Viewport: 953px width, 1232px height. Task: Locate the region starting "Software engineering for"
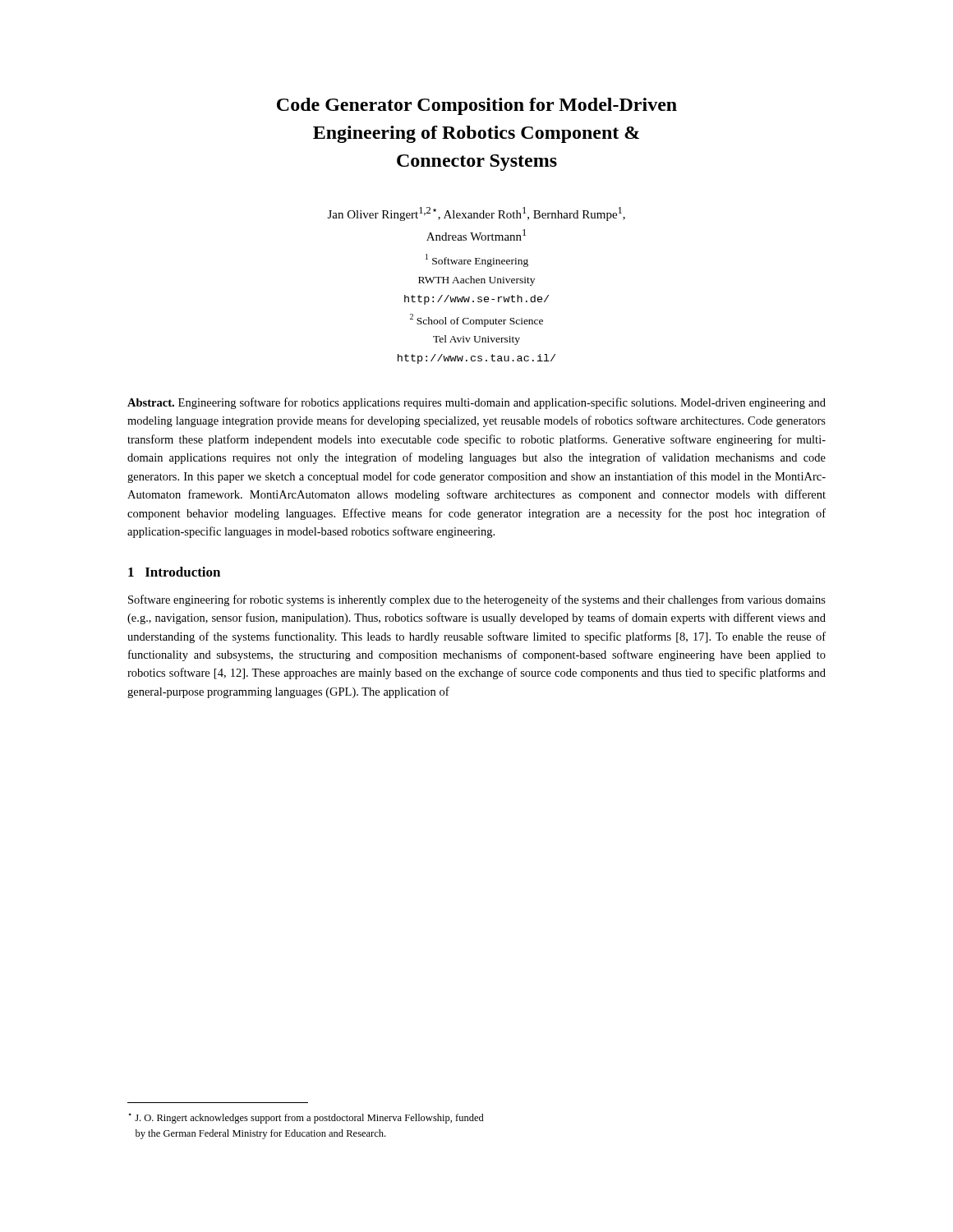tap(476, 645)
